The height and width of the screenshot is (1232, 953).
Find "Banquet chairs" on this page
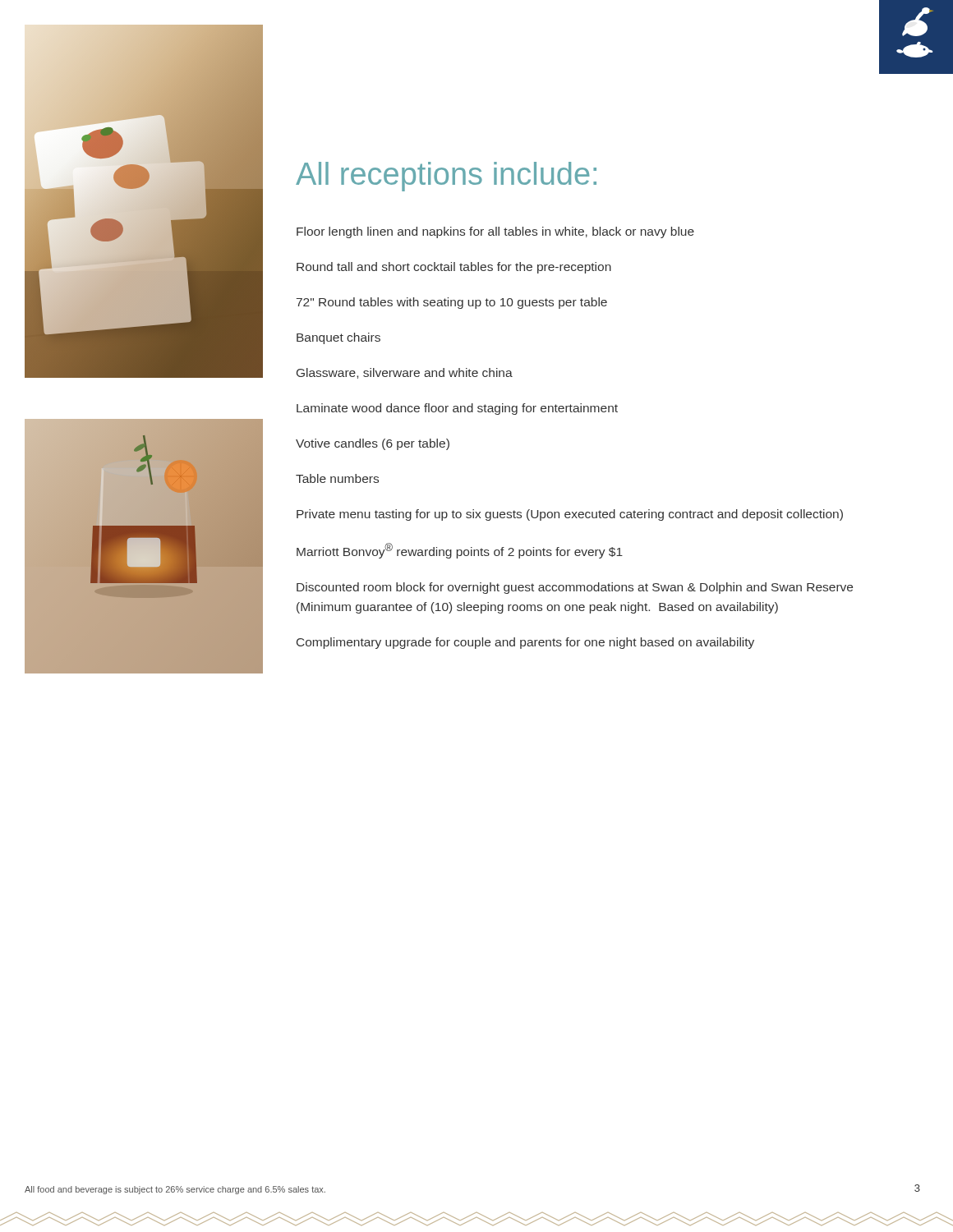click(338, 337)
